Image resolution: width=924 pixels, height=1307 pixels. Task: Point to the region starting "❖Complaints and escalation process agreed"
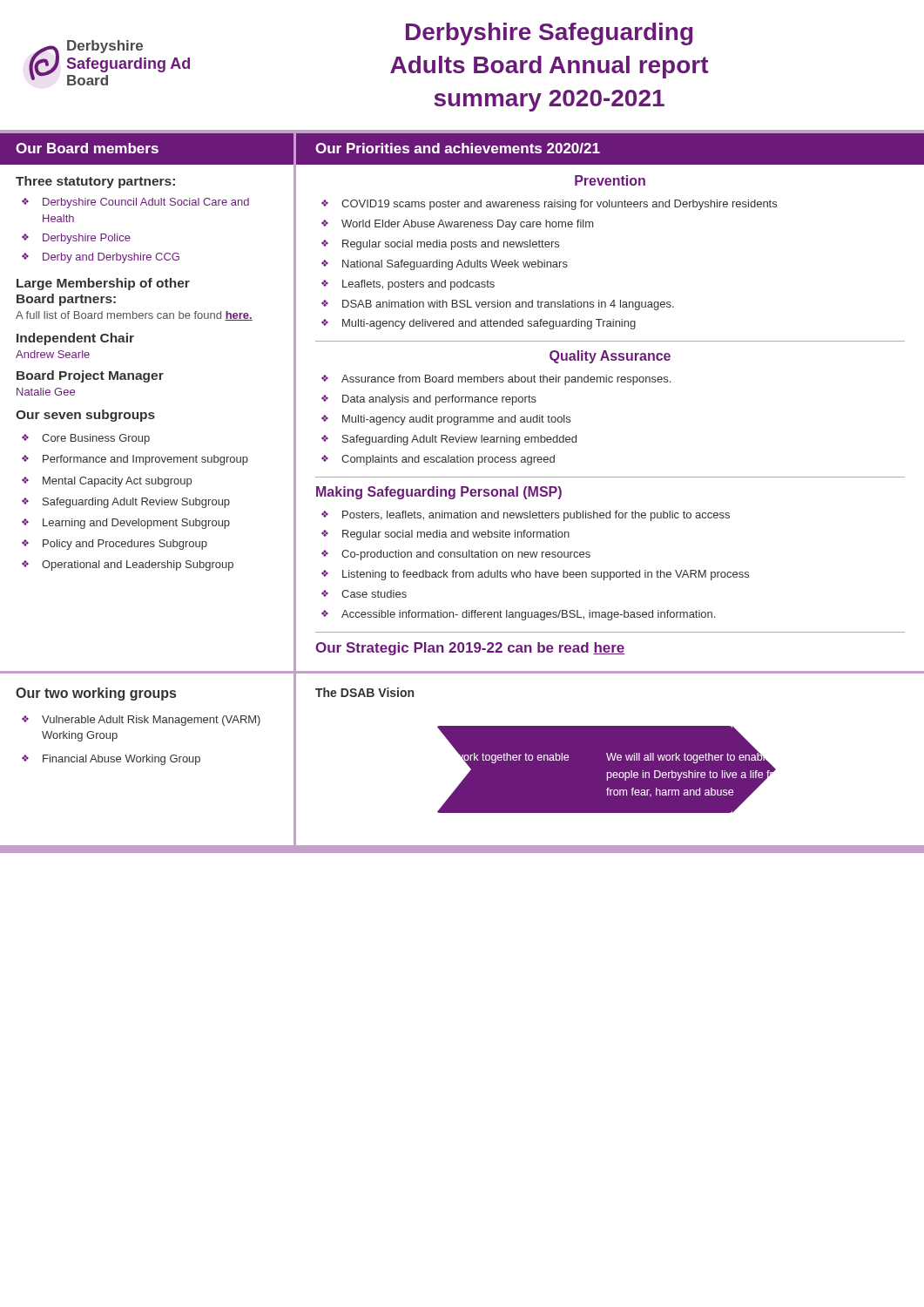tap(438, 459)
